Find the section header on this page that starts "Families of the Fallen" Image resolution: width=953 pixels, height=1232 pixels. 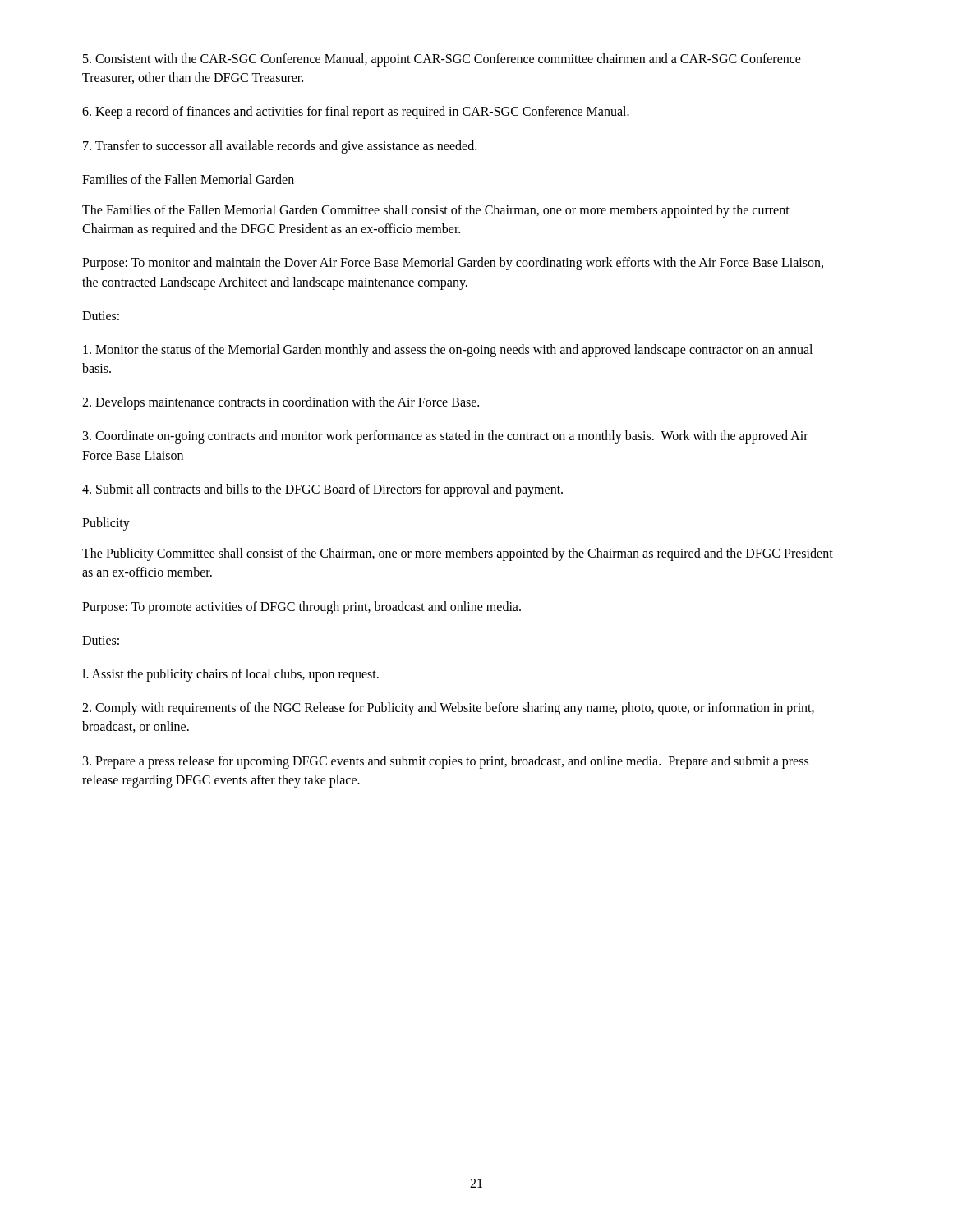click(188, 179)
